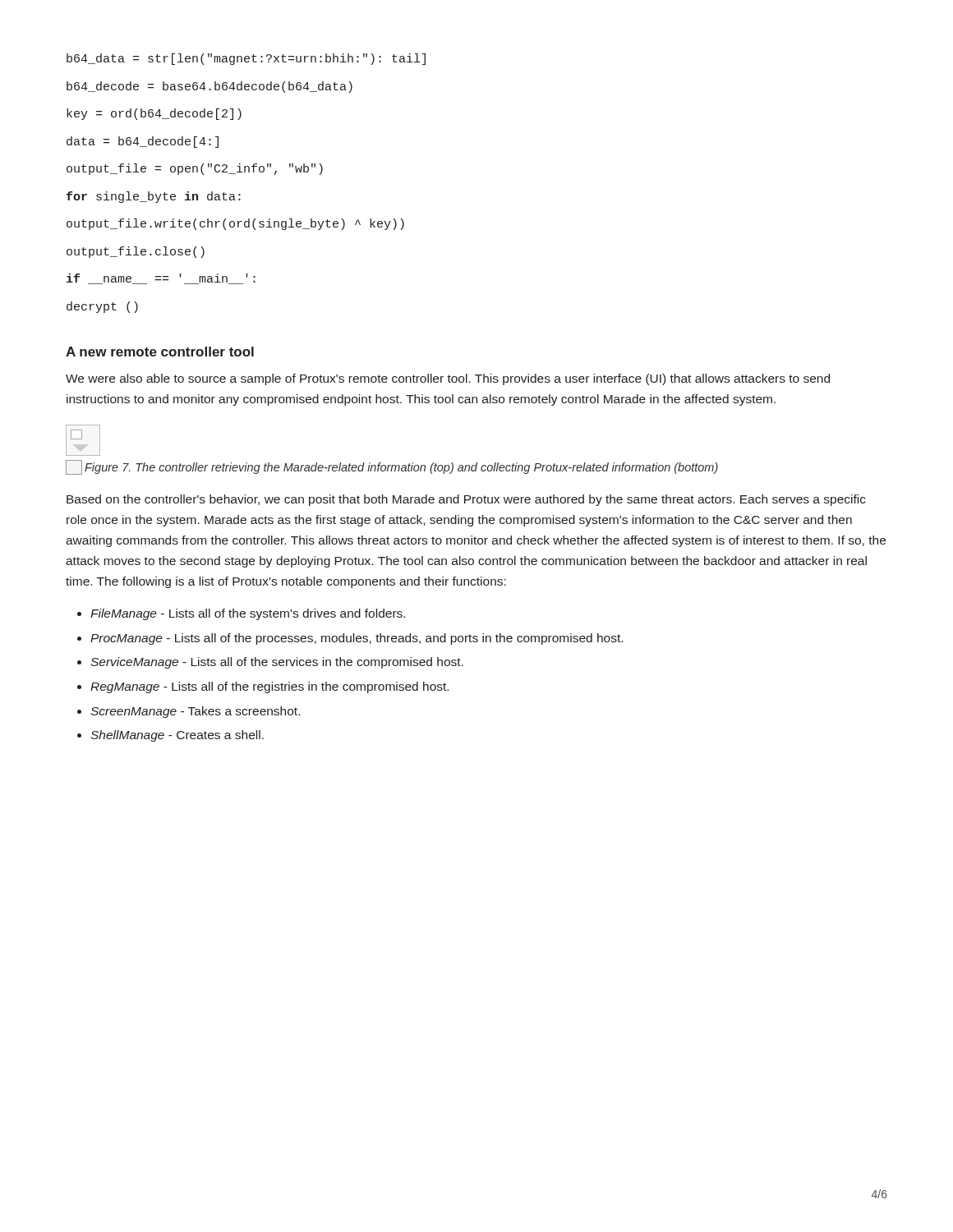The height and width of the screenshot is (1232, 953).
Task: Find the text block with the text "Based on the controller's behavior,"
Action: click(x=476, y=540)
